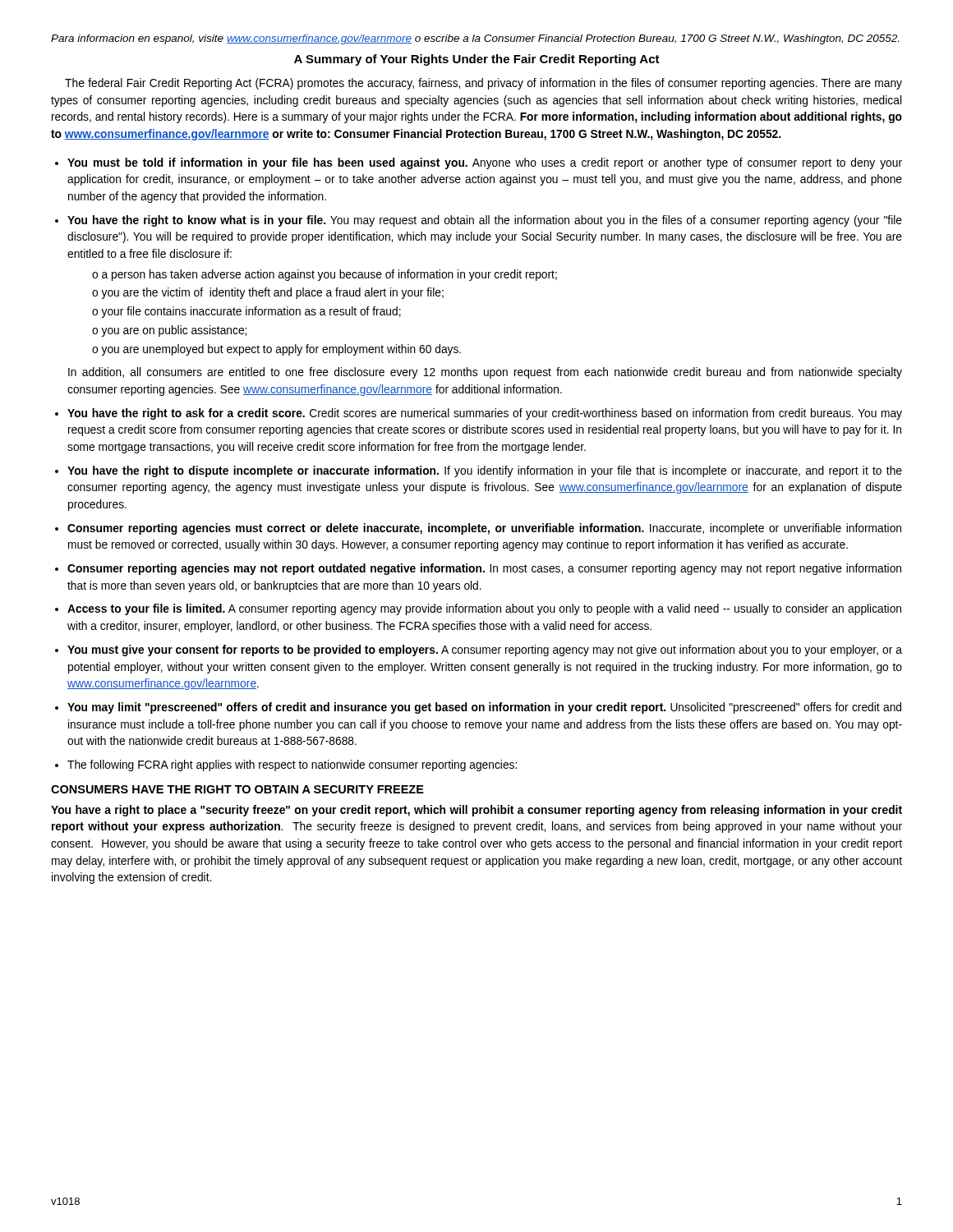The image size is (953, 1232).
Task: Navigate to the element starting "Access to your file is"
Action: click(x=485, y=619)
